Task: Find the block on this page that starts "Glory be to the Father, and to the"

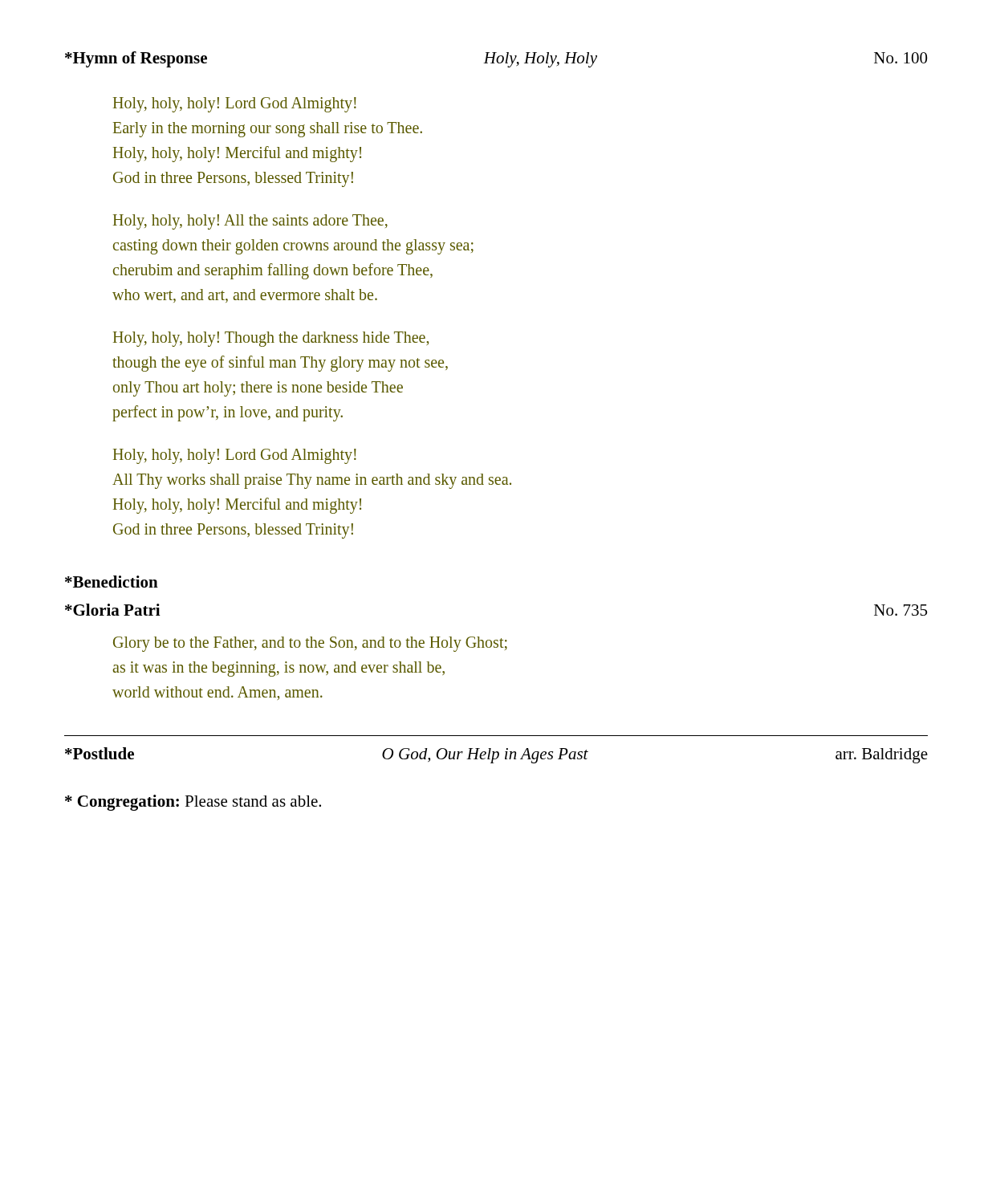Action: point(310,644)
